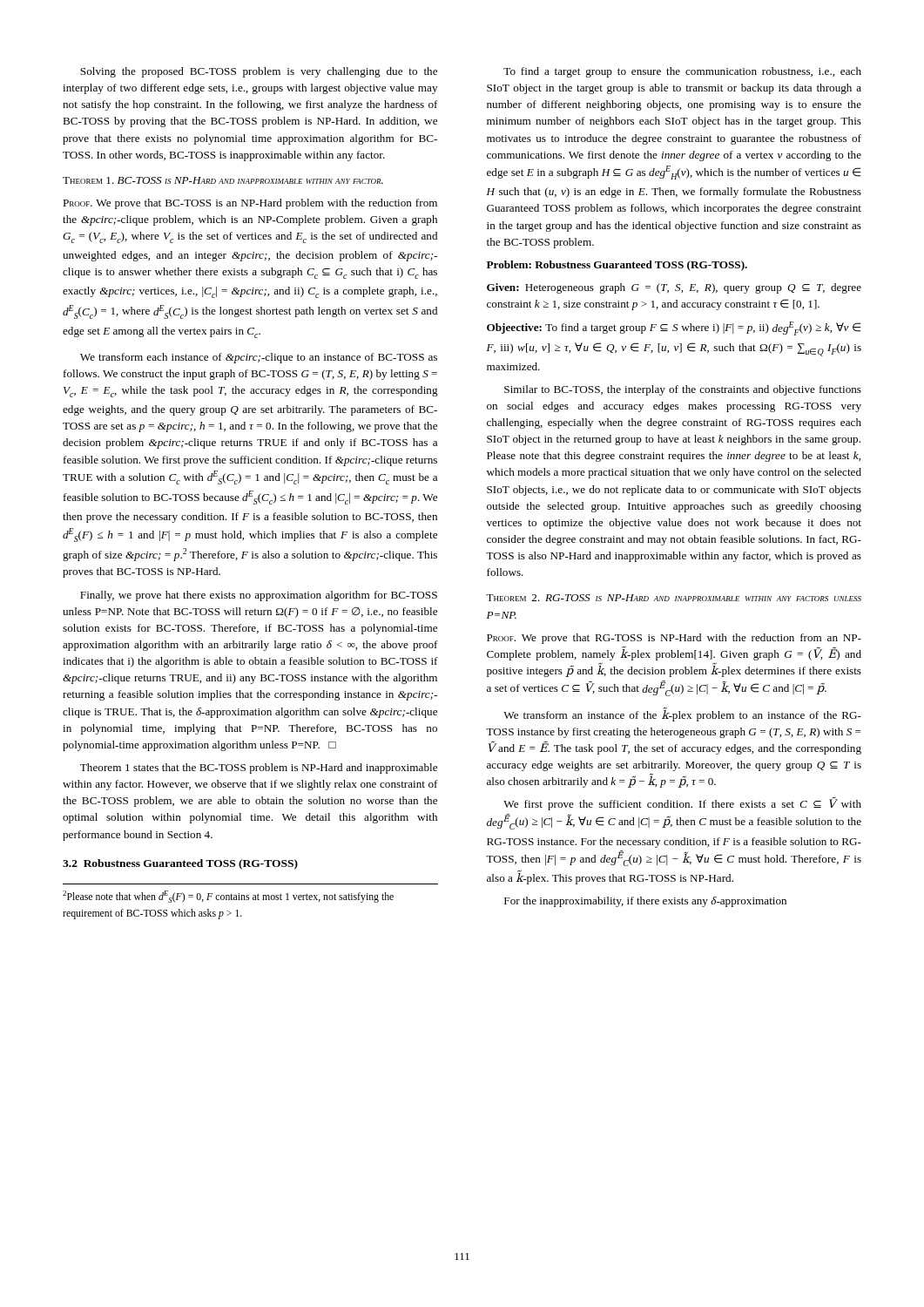924x1307 pixels.
Task: Where is the passage that starts "Finally, we prove hat there exists"?
Action: [x=250, y=669]
